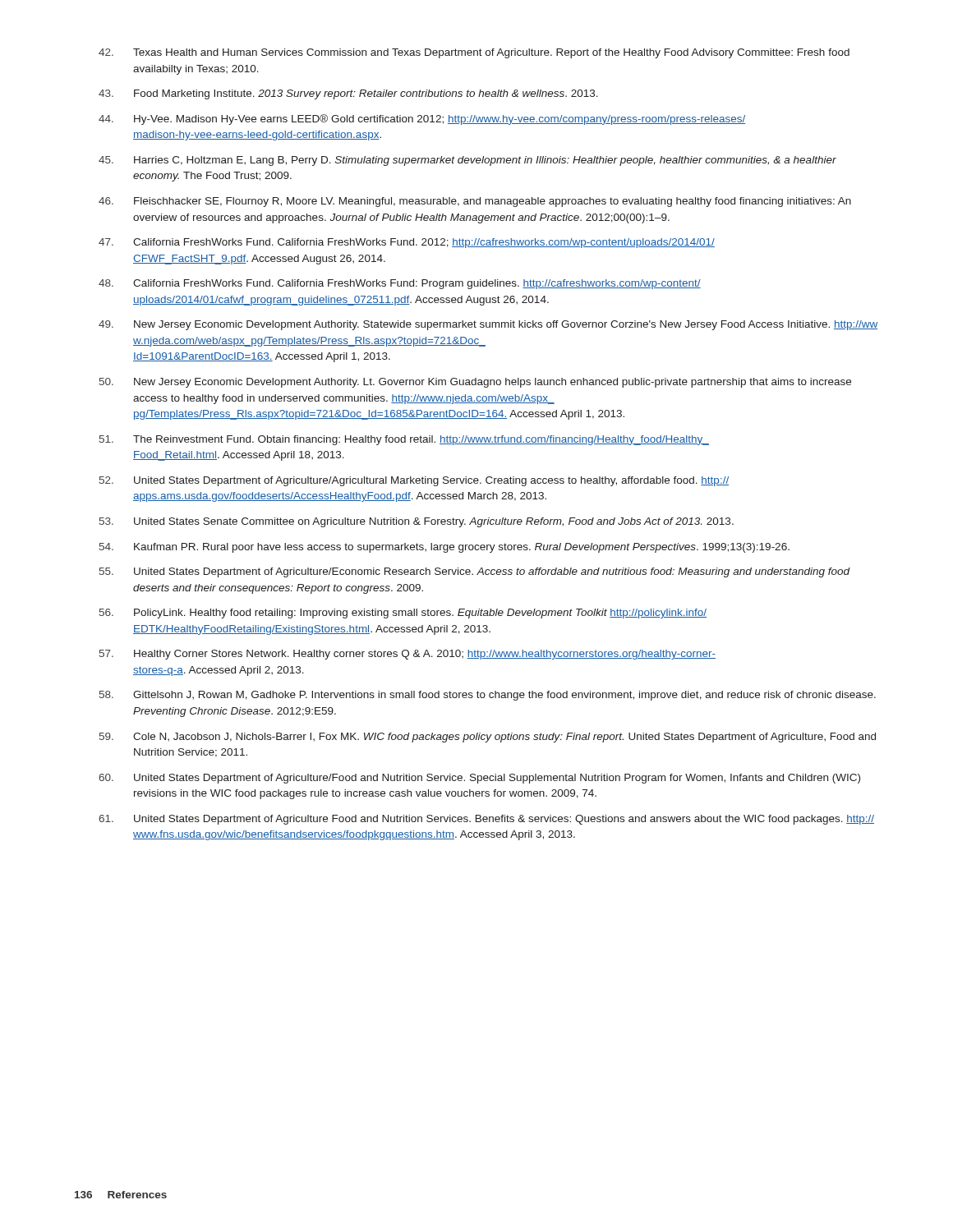This screenshot has height=1232, width=953.
Task: Click on the region starting "45. Harries C, Holtzman E, Lang B, Perry"
Action: pyautogui.click(x=489, y=168)
